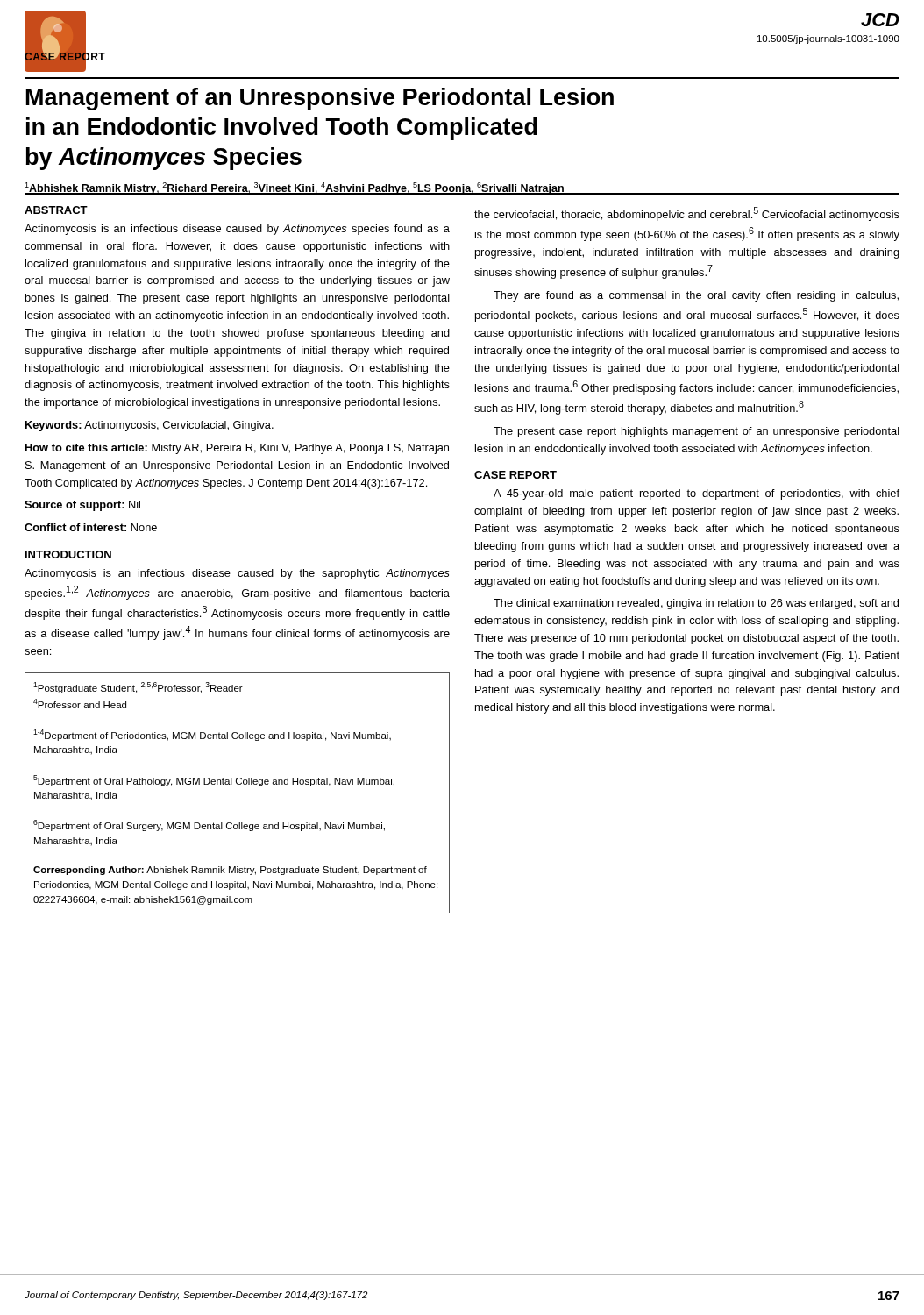This screenshot has height=1315, width=924.
Task: Locate the text block that reads "1Abhishek Ramnik Mistry, 2Richard Pereira, 3Vineet Kini,"
Action: click(x=294, y=188)
